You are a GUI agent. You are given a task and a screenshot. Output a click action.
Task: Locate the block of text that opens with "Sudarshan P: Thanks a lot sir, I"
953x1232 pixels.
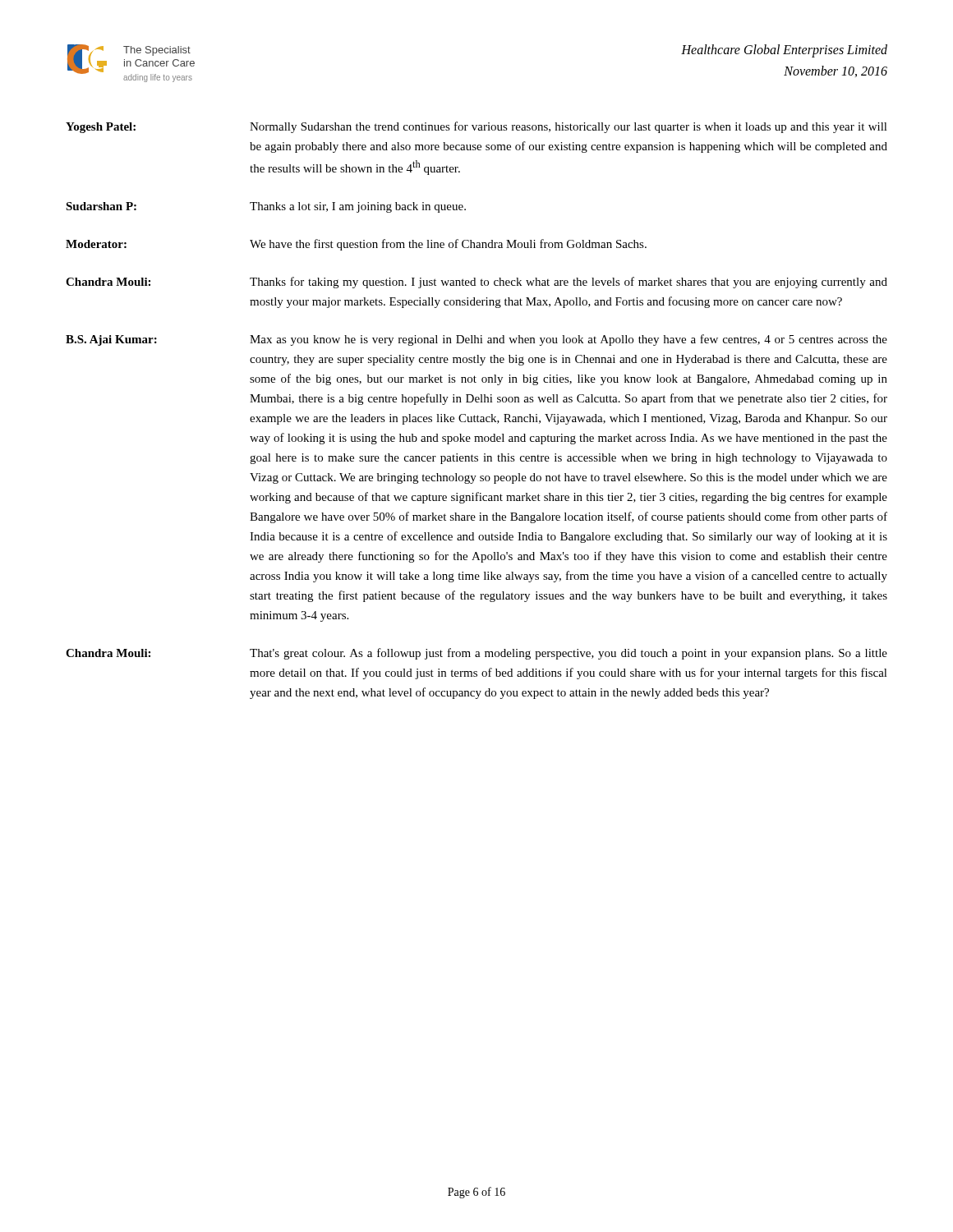[x=476, y=206]
